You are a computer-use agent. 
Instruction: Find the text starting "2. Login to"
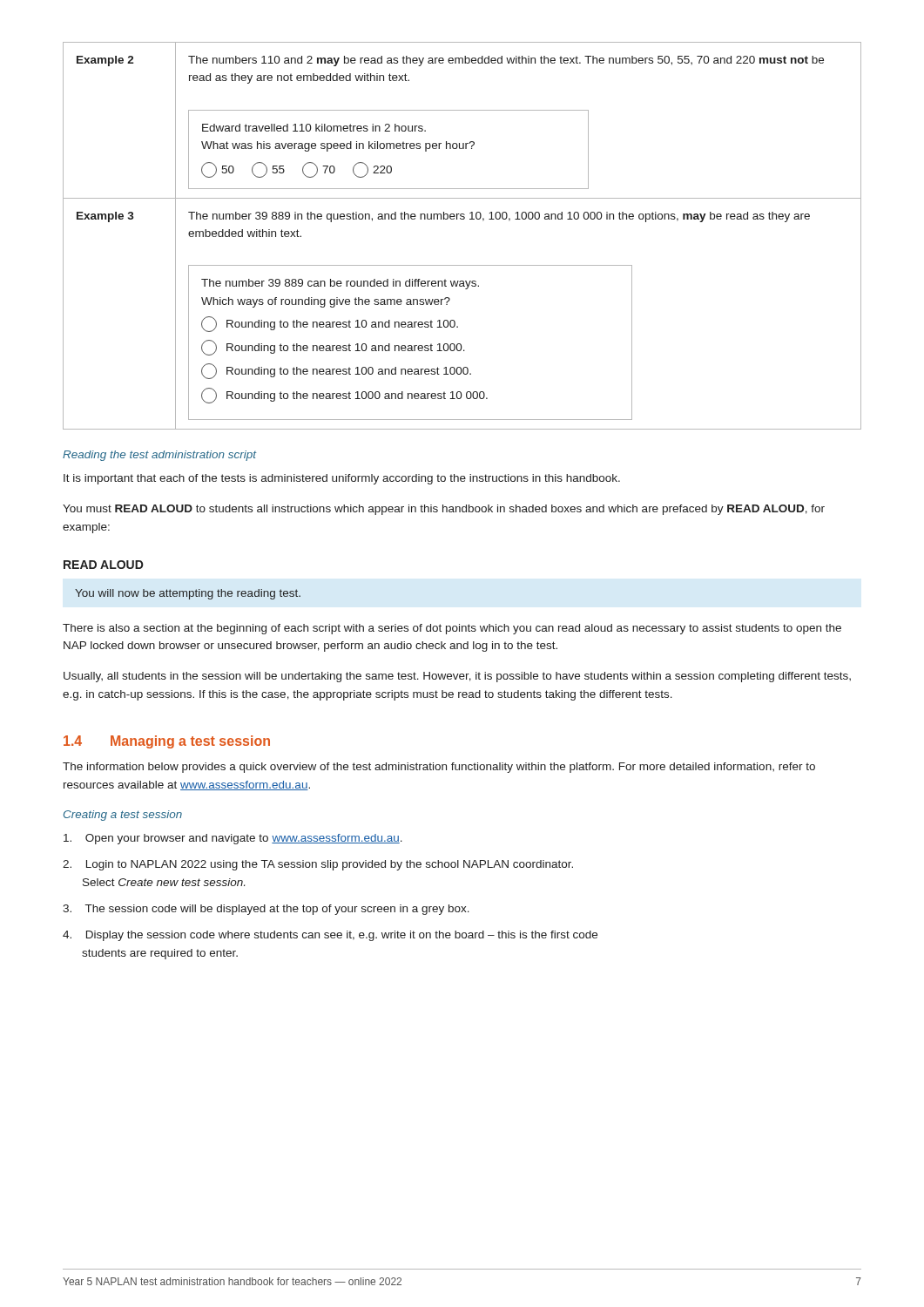point(318,872)
